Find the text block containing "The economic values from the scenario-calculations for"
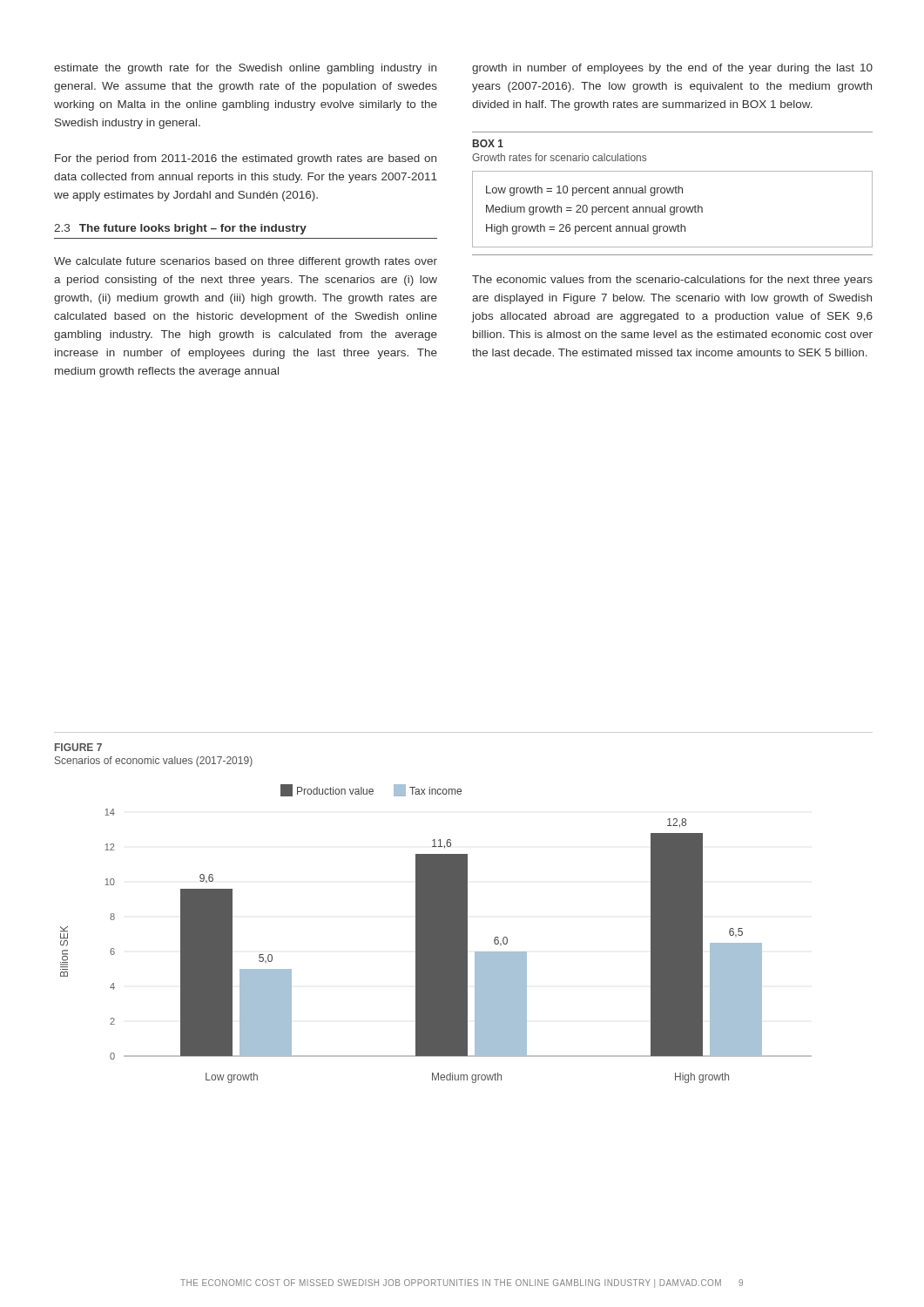 coord(672,316)
